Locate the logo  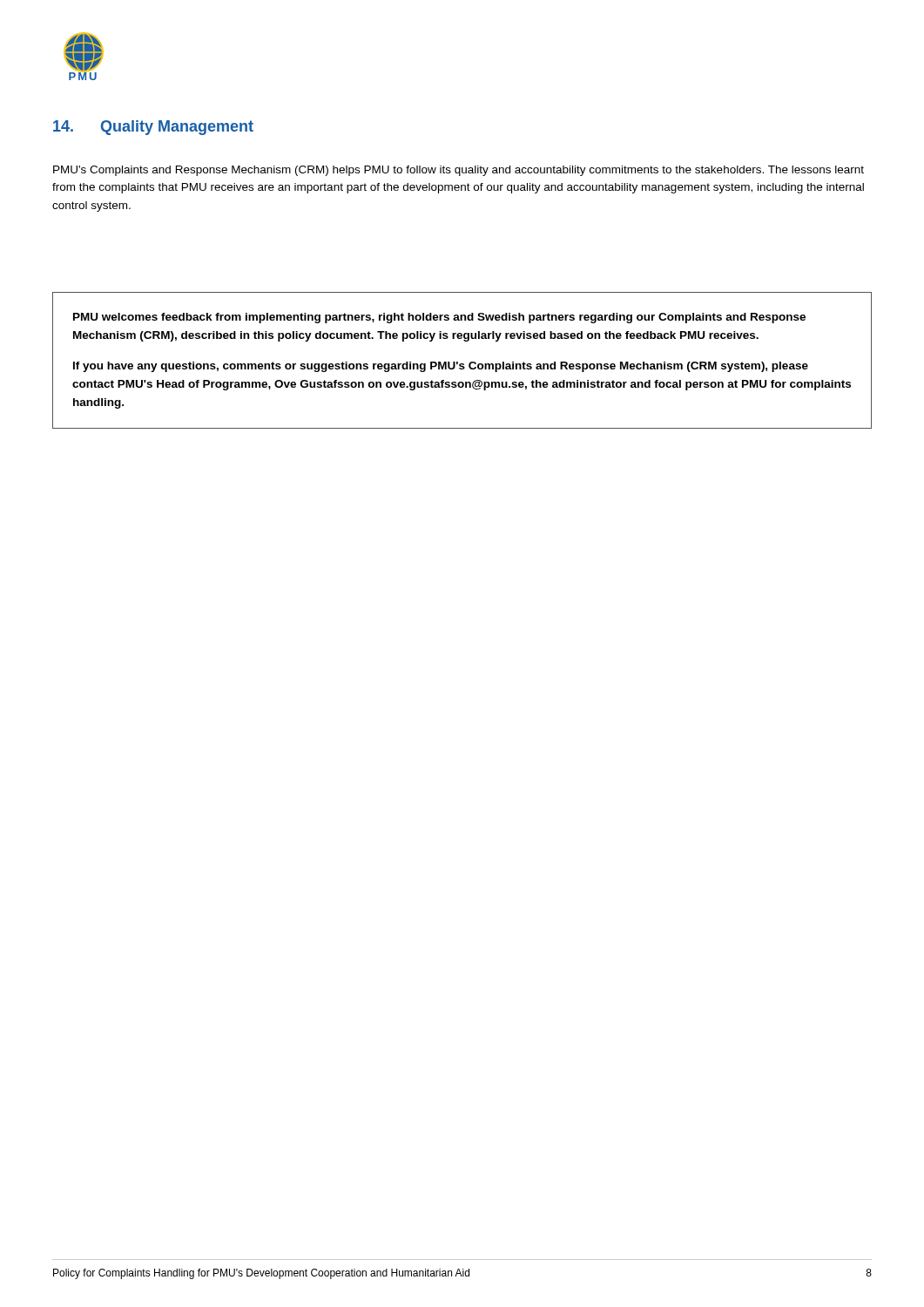84,59
